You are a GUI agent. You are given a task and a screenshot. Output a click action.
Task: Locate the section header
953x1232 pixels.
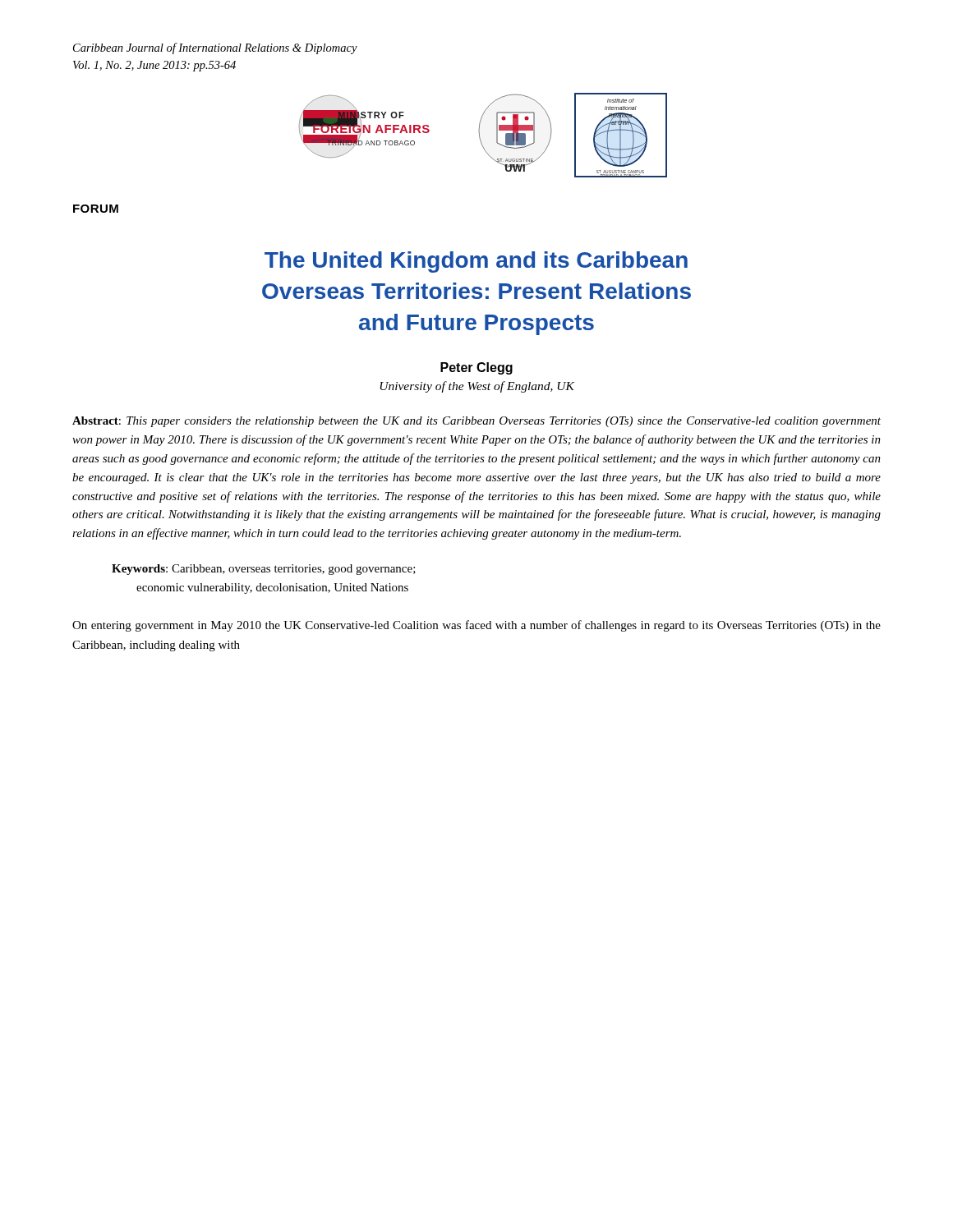[x=96, y=208]
